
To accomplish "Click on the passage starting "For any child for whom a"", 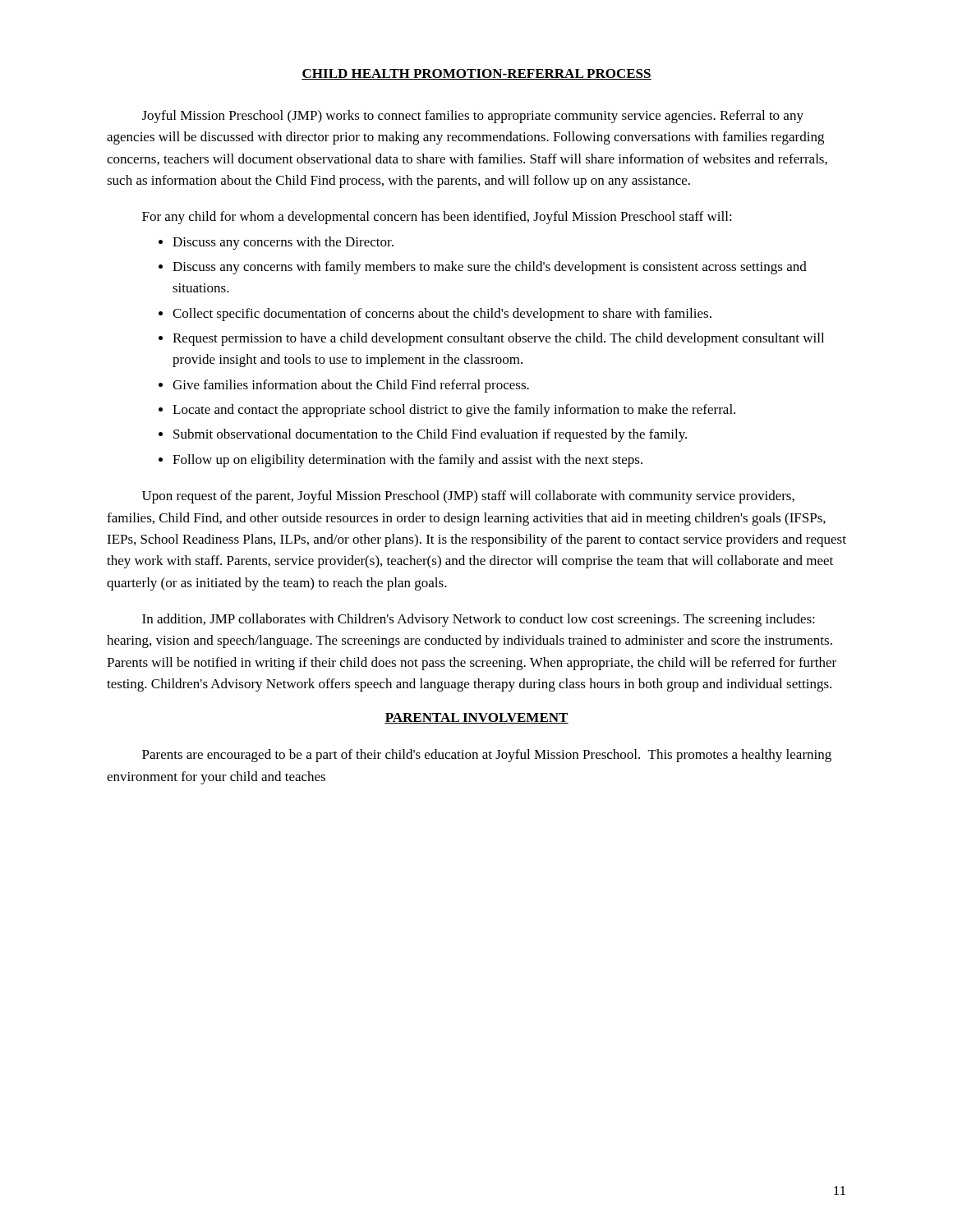I will tap(437, 217).
